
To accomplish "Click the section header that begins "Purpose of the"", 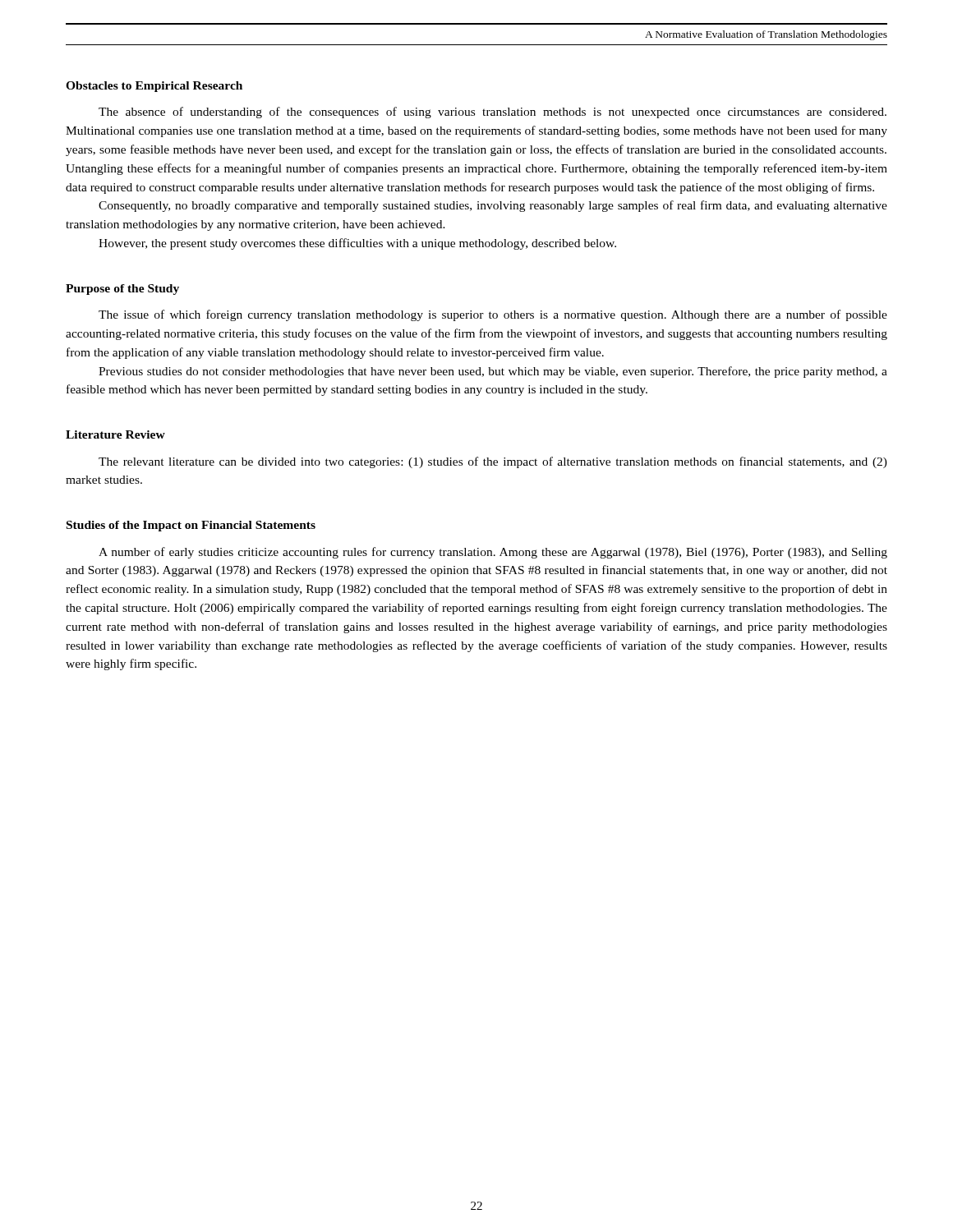I will click(x=123, y=288).
